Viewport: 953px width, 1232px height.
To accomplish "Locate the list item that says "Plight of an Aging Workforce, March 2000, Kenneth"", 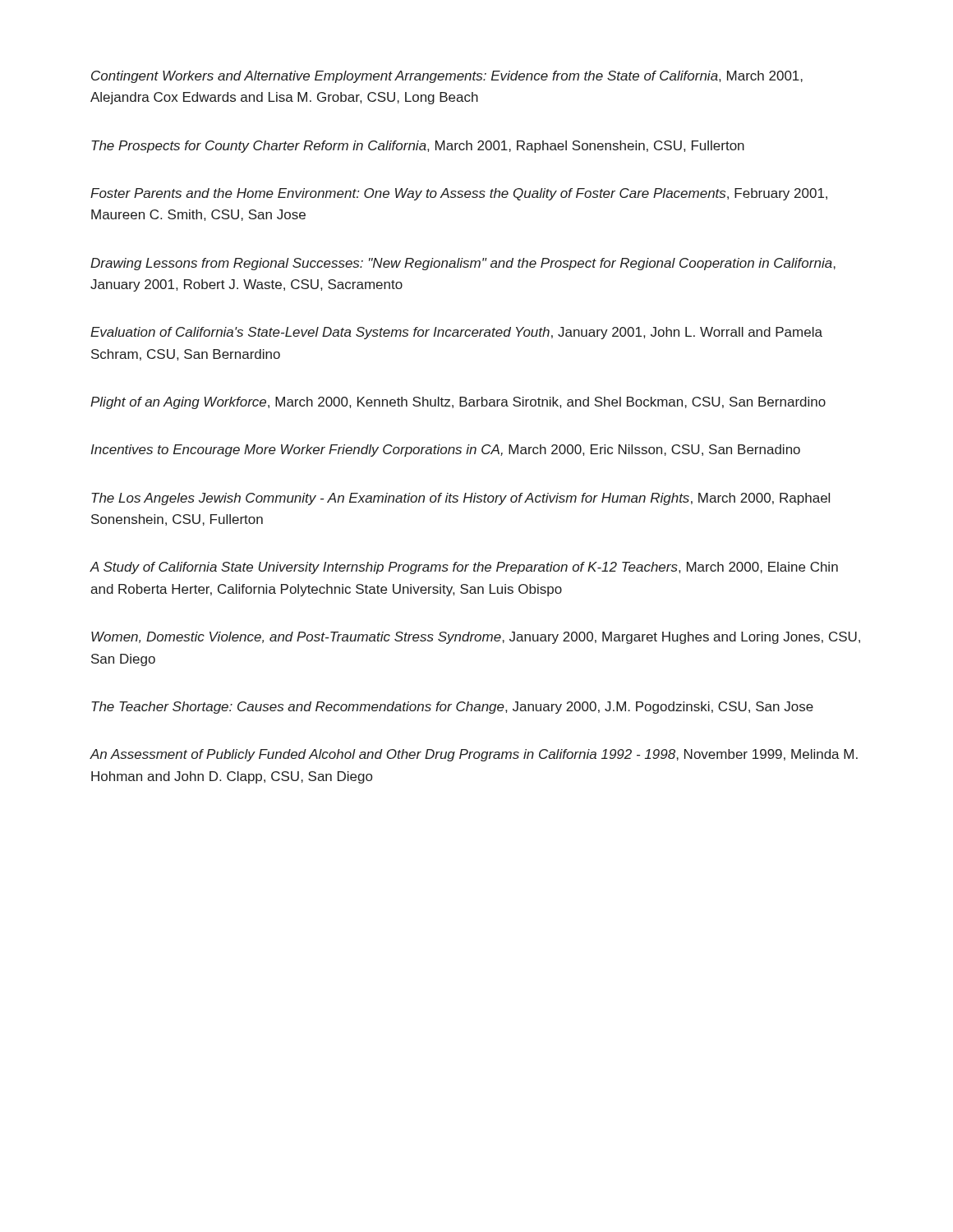I will point(458,402).
